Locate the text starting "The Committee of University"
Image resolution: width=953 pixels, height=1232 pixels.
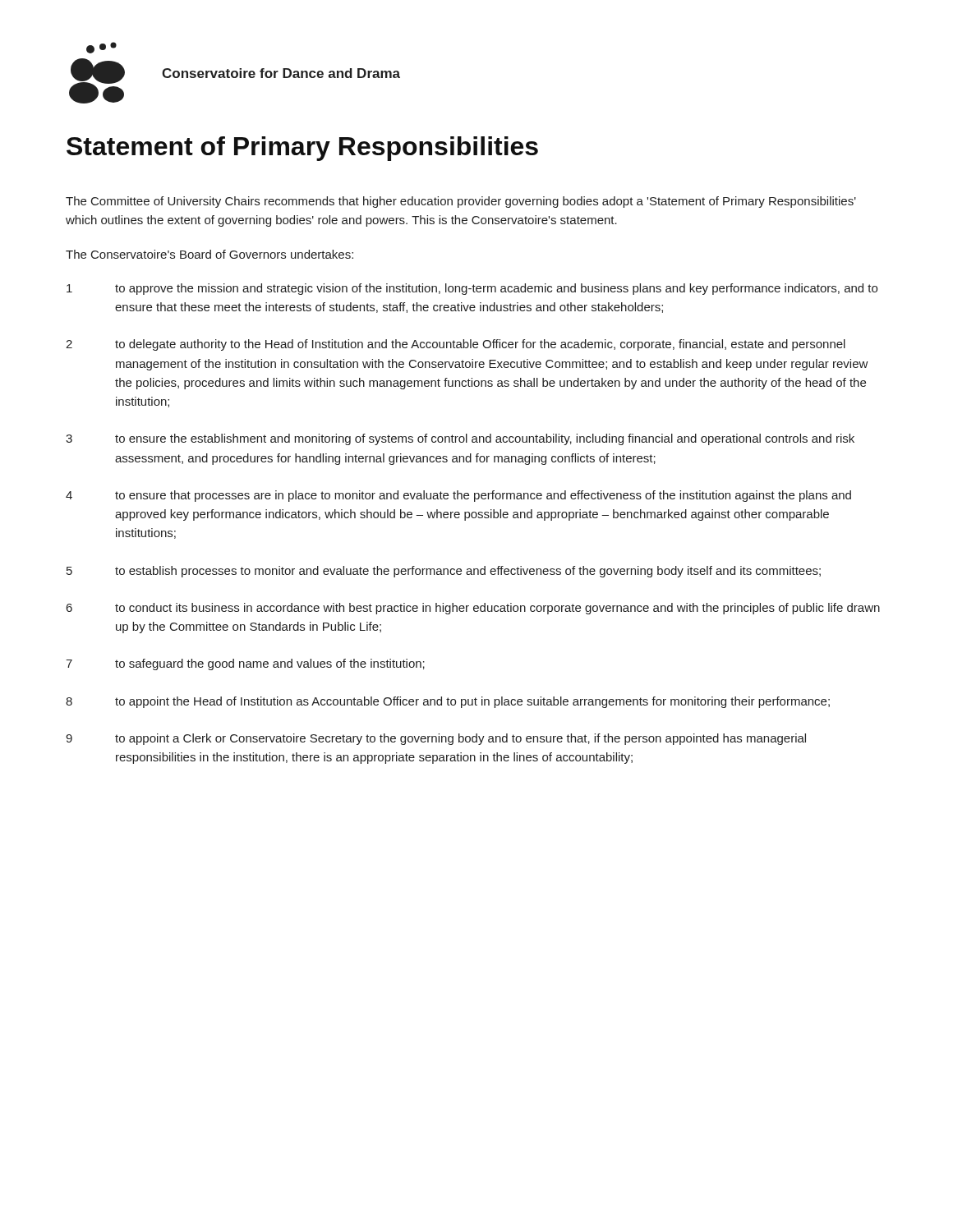point(461,210)
